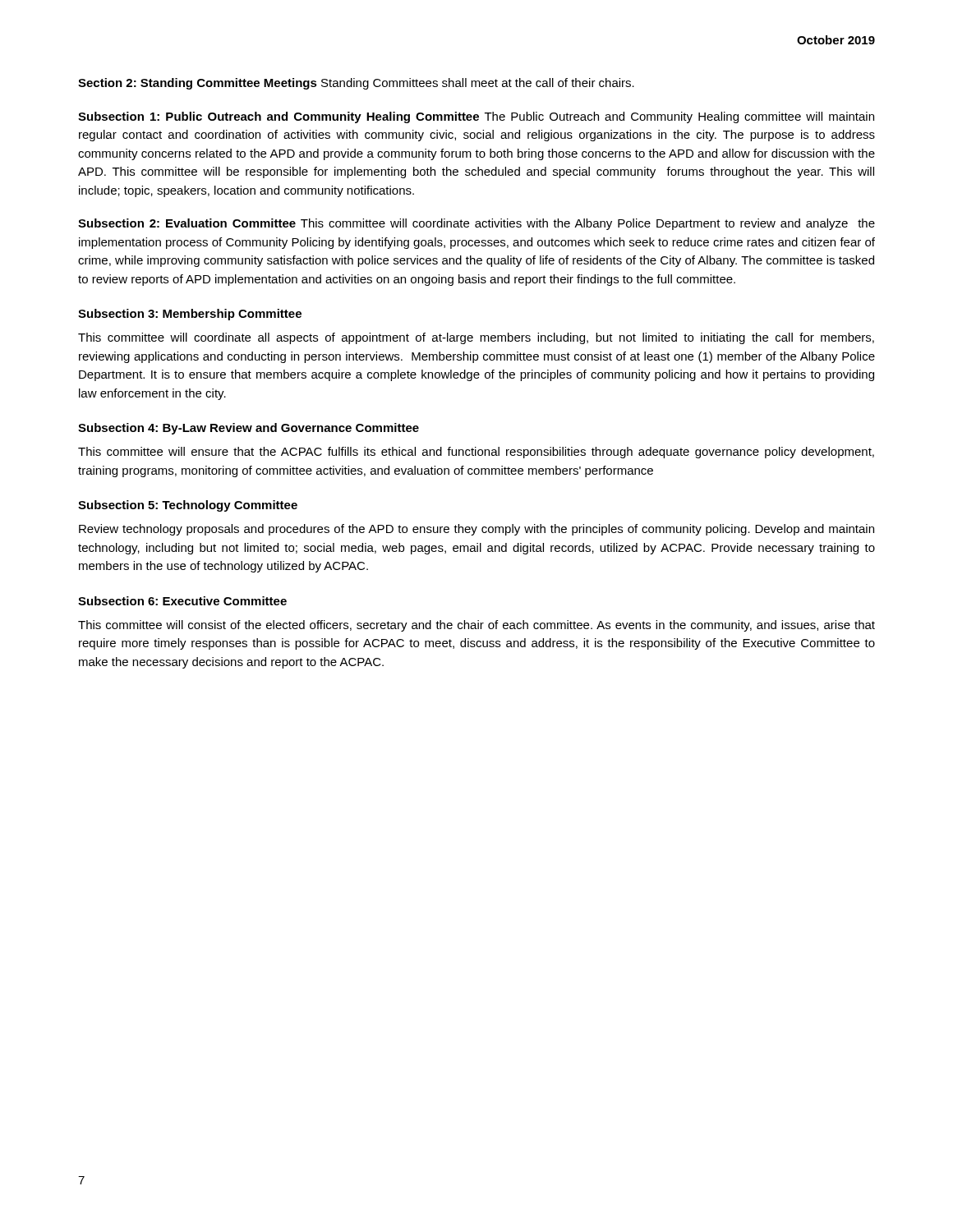Viewport: 953px width, 1232px height.
Task: Navigate to the element starting "This committee will ensure that"
Action: tap(476, 461)
